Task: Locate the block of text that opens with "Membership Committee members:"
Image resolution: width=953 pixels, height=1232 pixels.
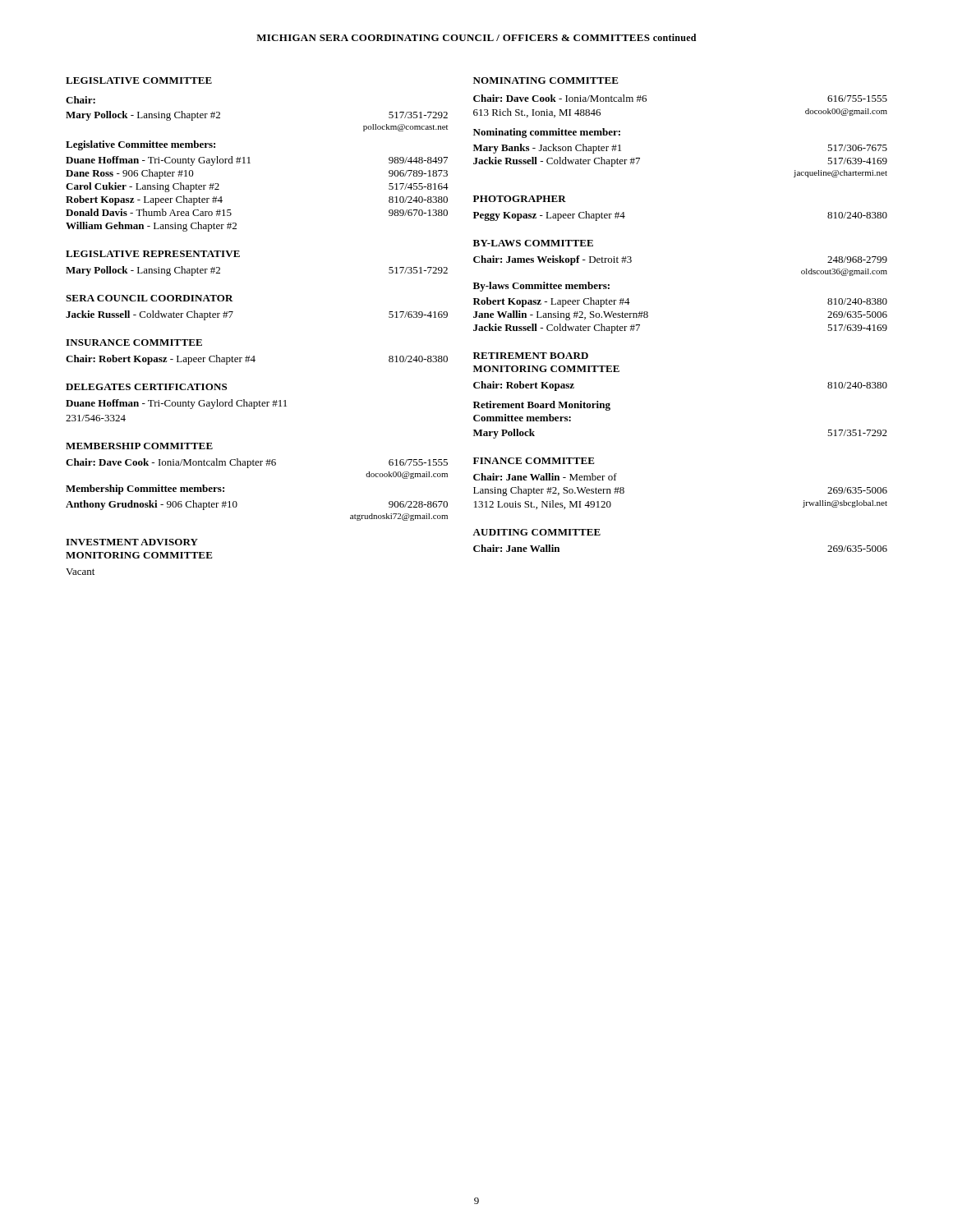Action: pos(145,490)
